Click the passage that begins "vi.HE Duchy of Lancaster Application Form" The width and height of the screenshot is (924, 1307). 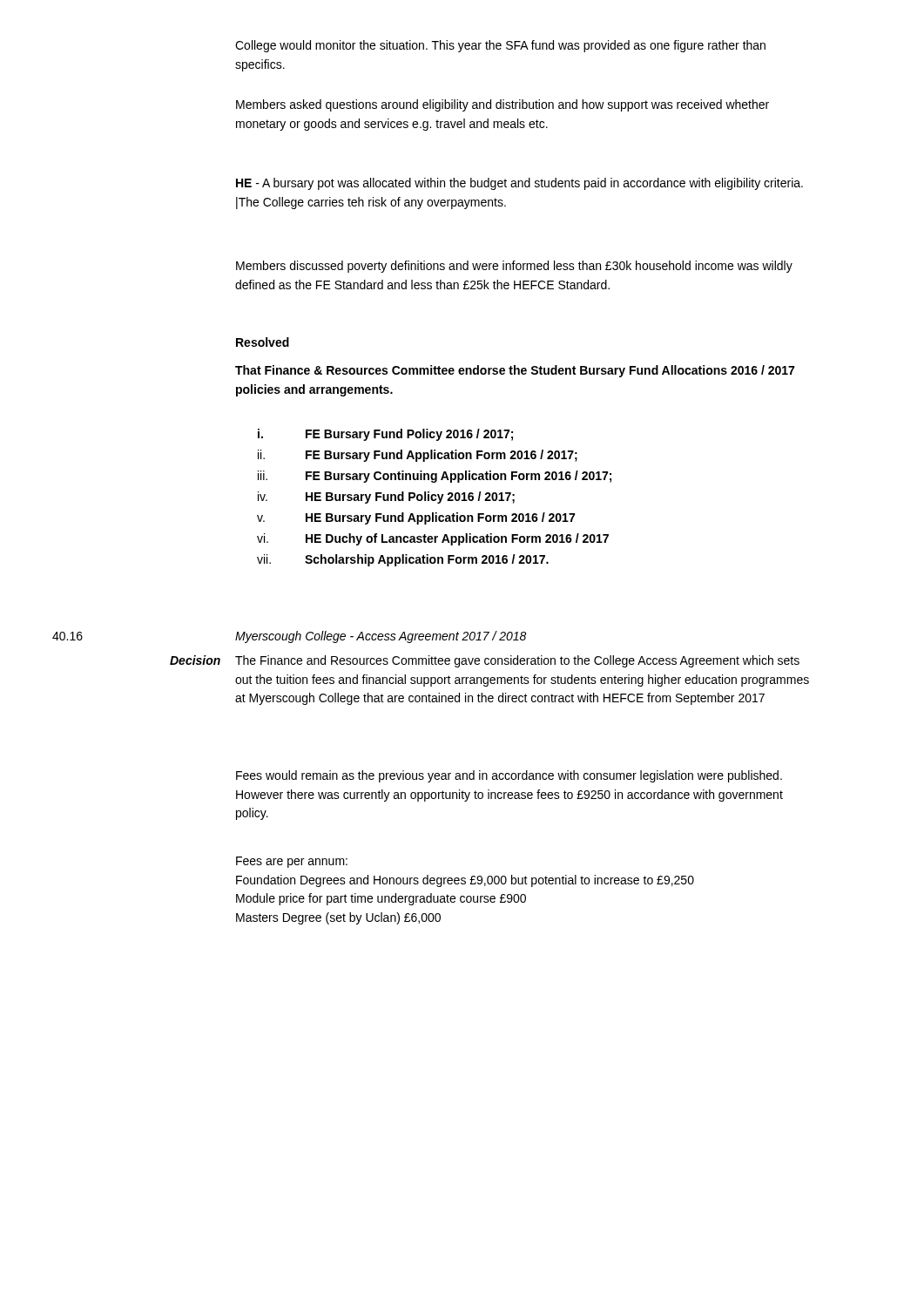pyautogui.click(x=433, y=539)
